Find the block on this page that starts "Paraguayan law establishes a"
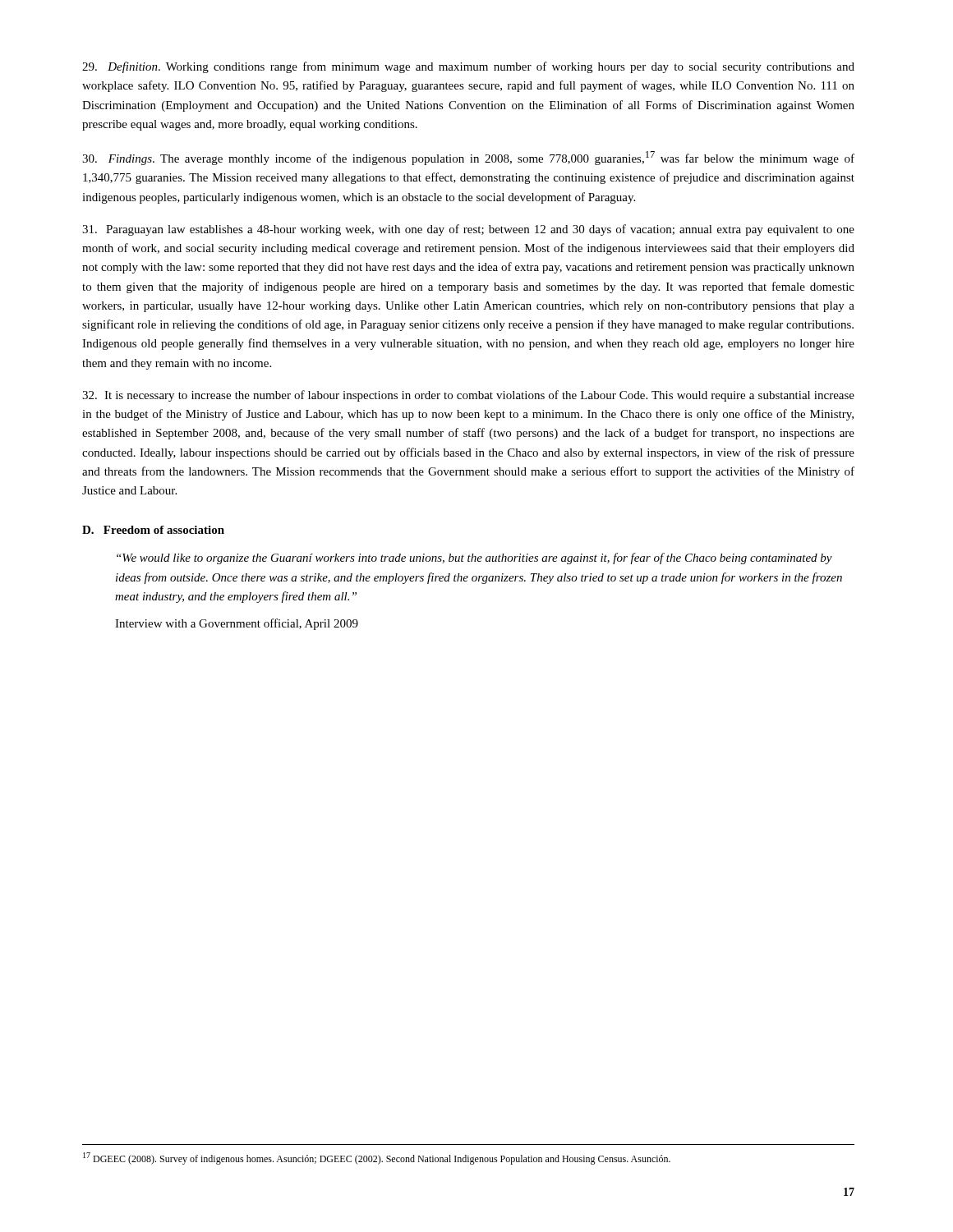Screen dimensions: 1232x953 (468, 296)
